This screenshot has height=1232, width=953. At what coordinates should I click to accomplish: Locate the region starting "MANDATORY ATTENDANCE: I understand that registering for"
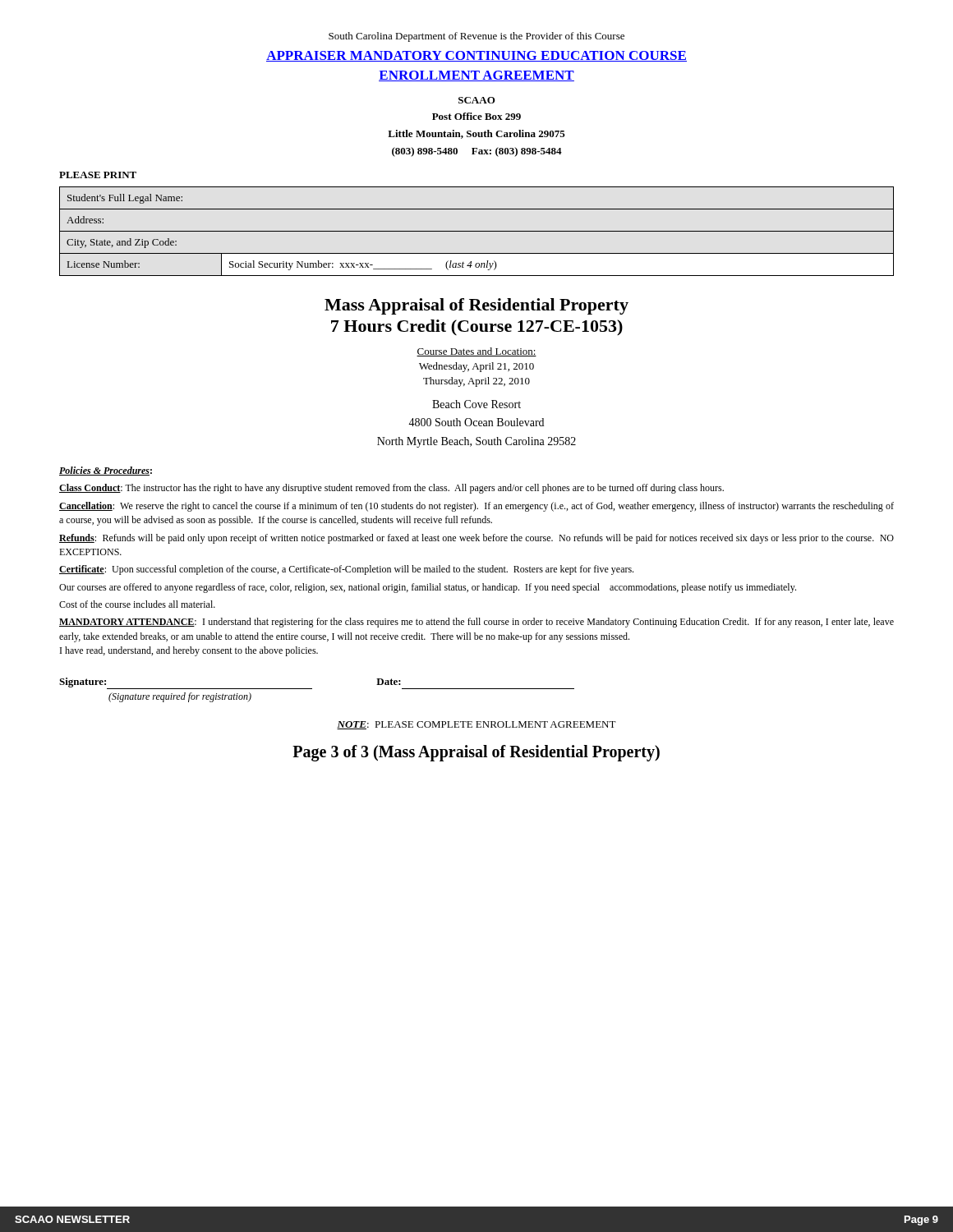476,637
